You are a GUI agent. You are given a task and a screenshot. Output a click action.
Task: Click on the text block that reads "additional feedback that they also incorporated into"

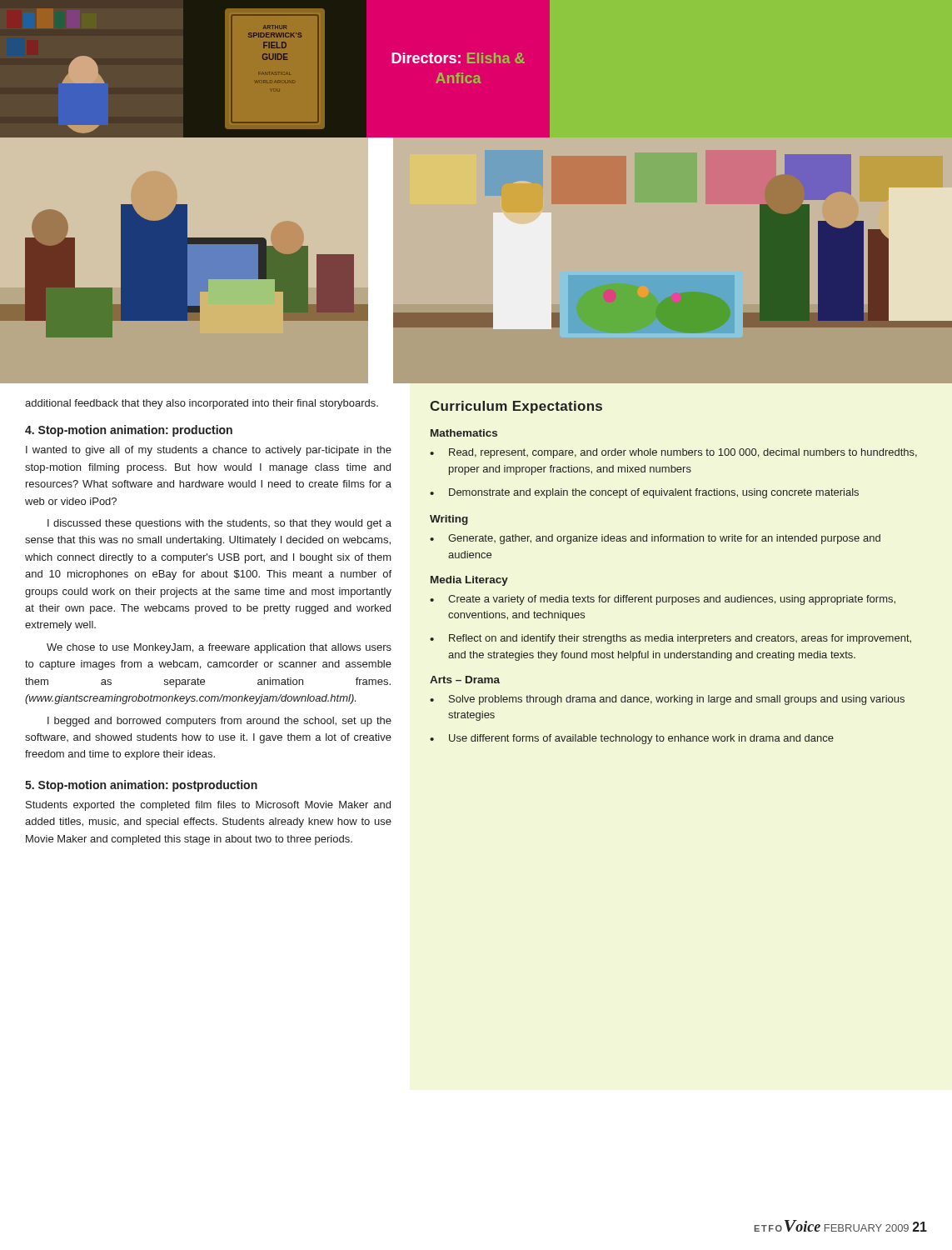click(x=202, y=403)
